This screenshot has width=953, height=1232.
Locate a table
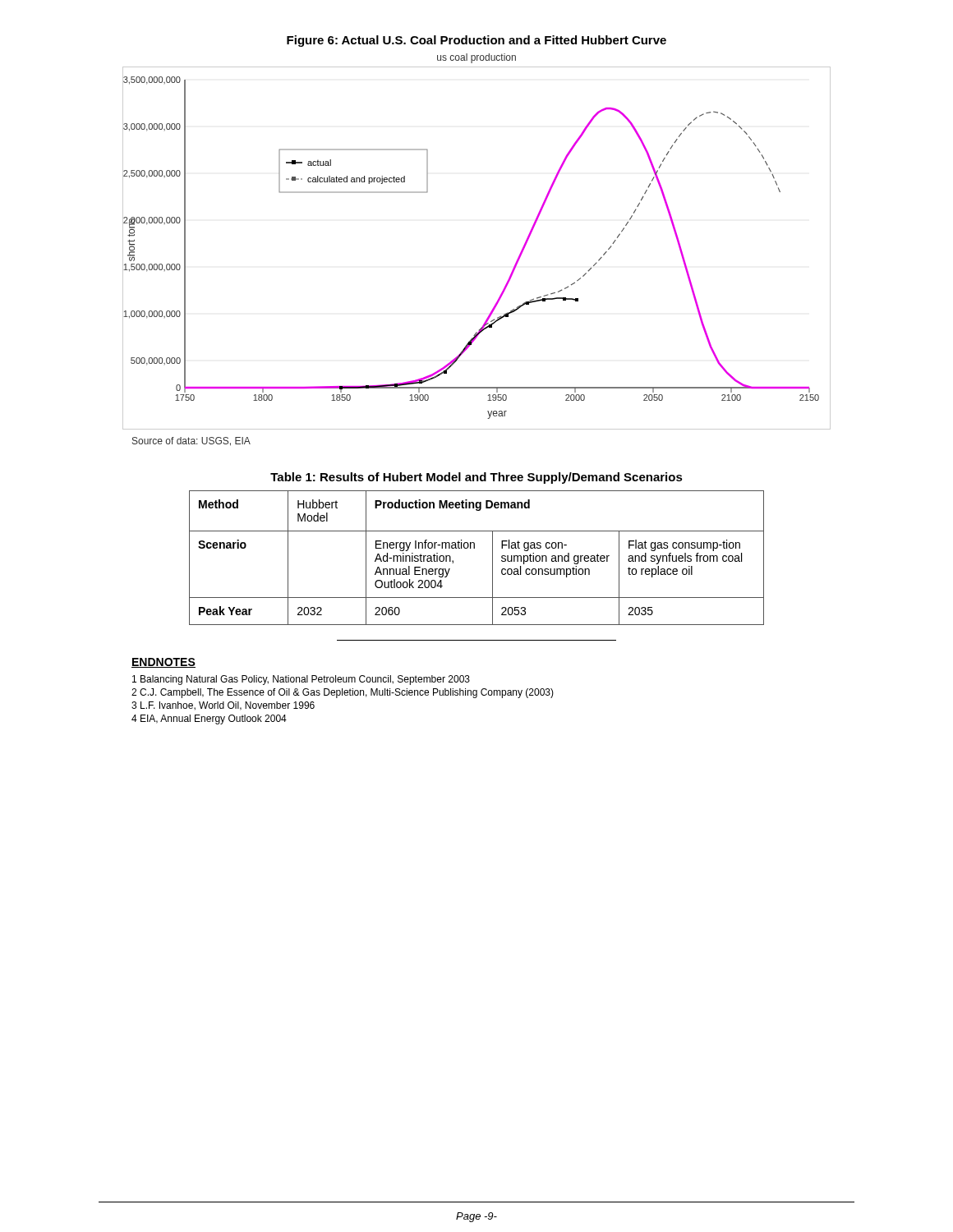[476, 558]
